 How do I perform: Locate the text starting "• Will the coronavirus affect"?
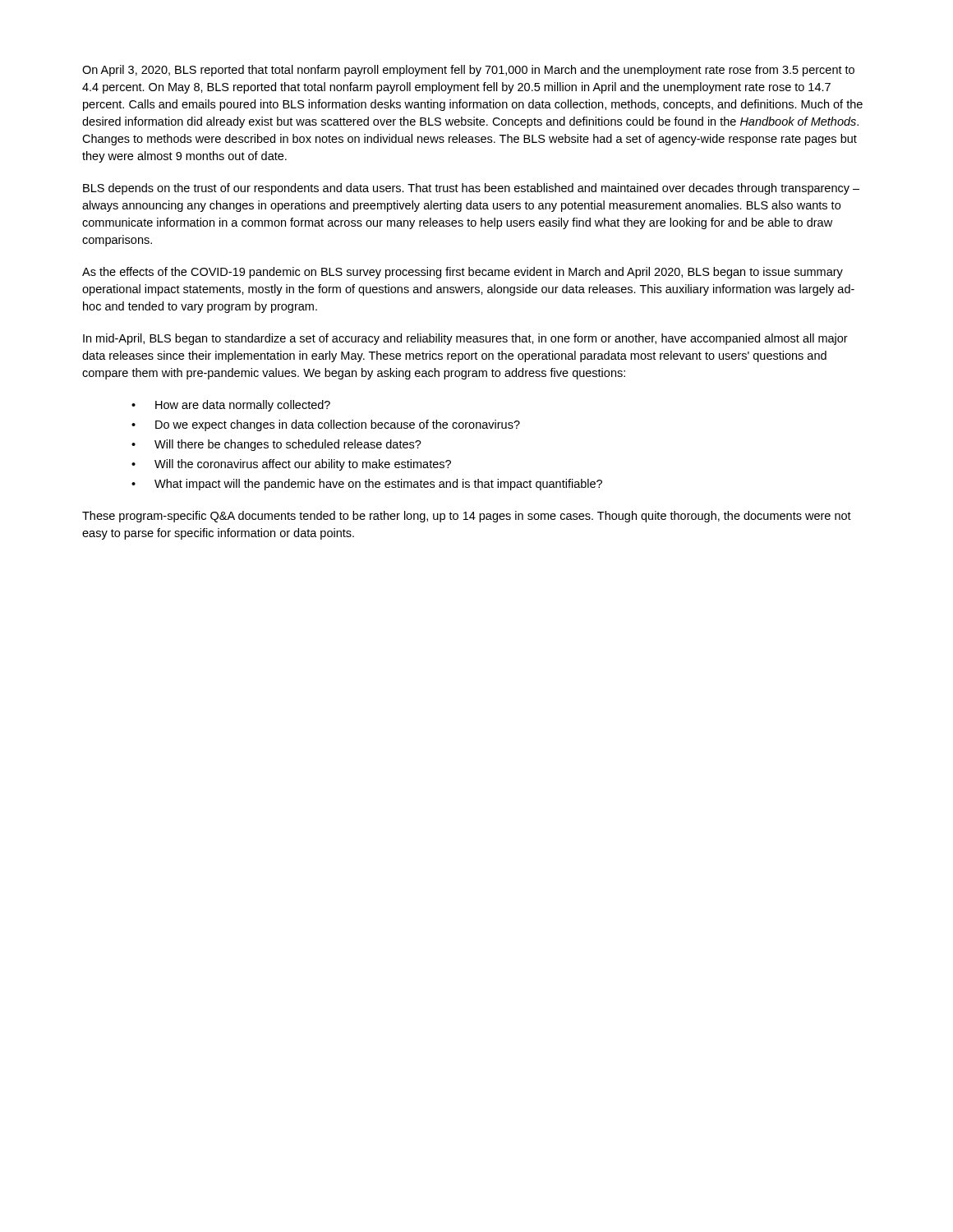pyautogui.click(x=291, y=465)
